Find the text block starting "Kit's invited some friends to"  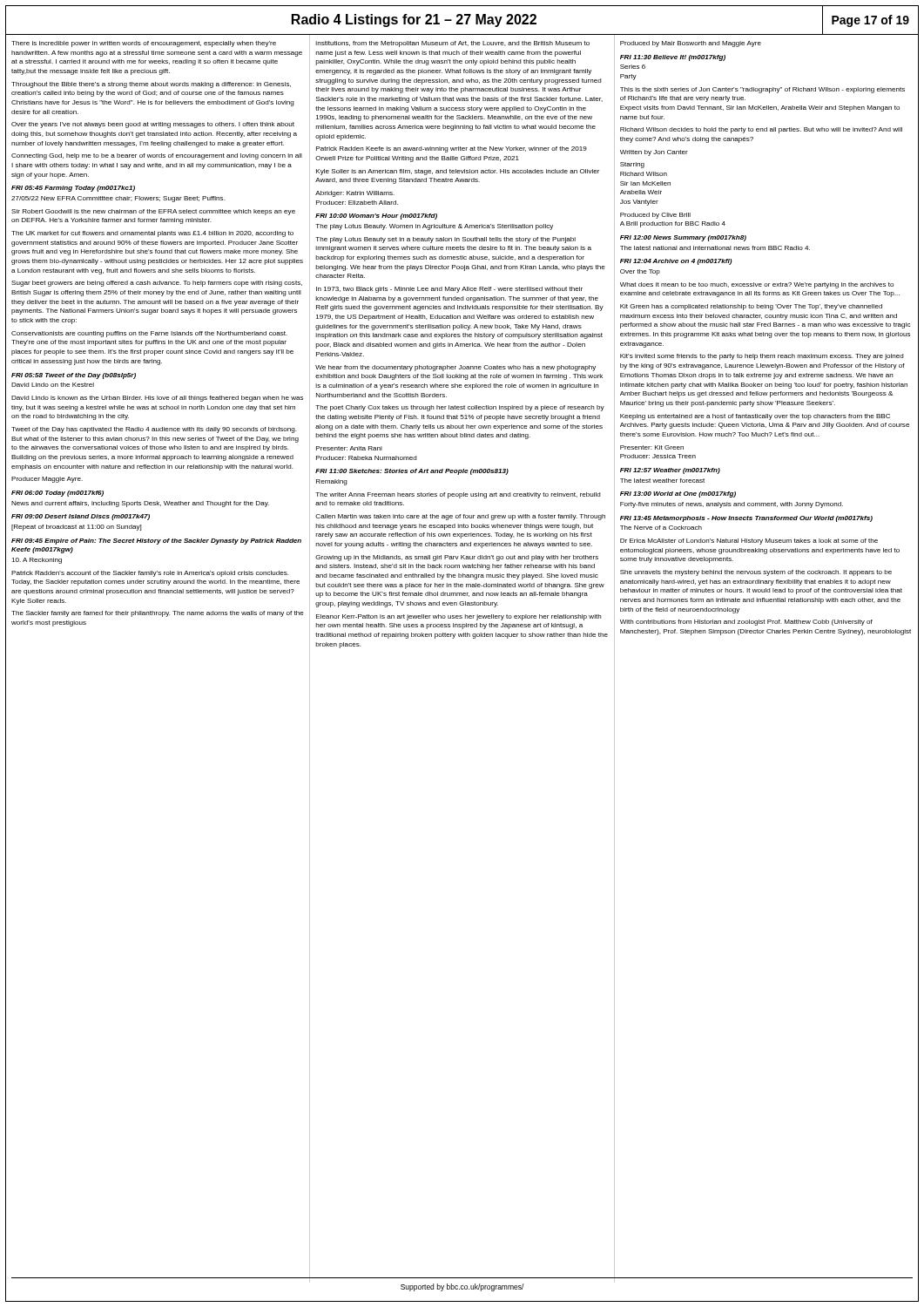766,380
